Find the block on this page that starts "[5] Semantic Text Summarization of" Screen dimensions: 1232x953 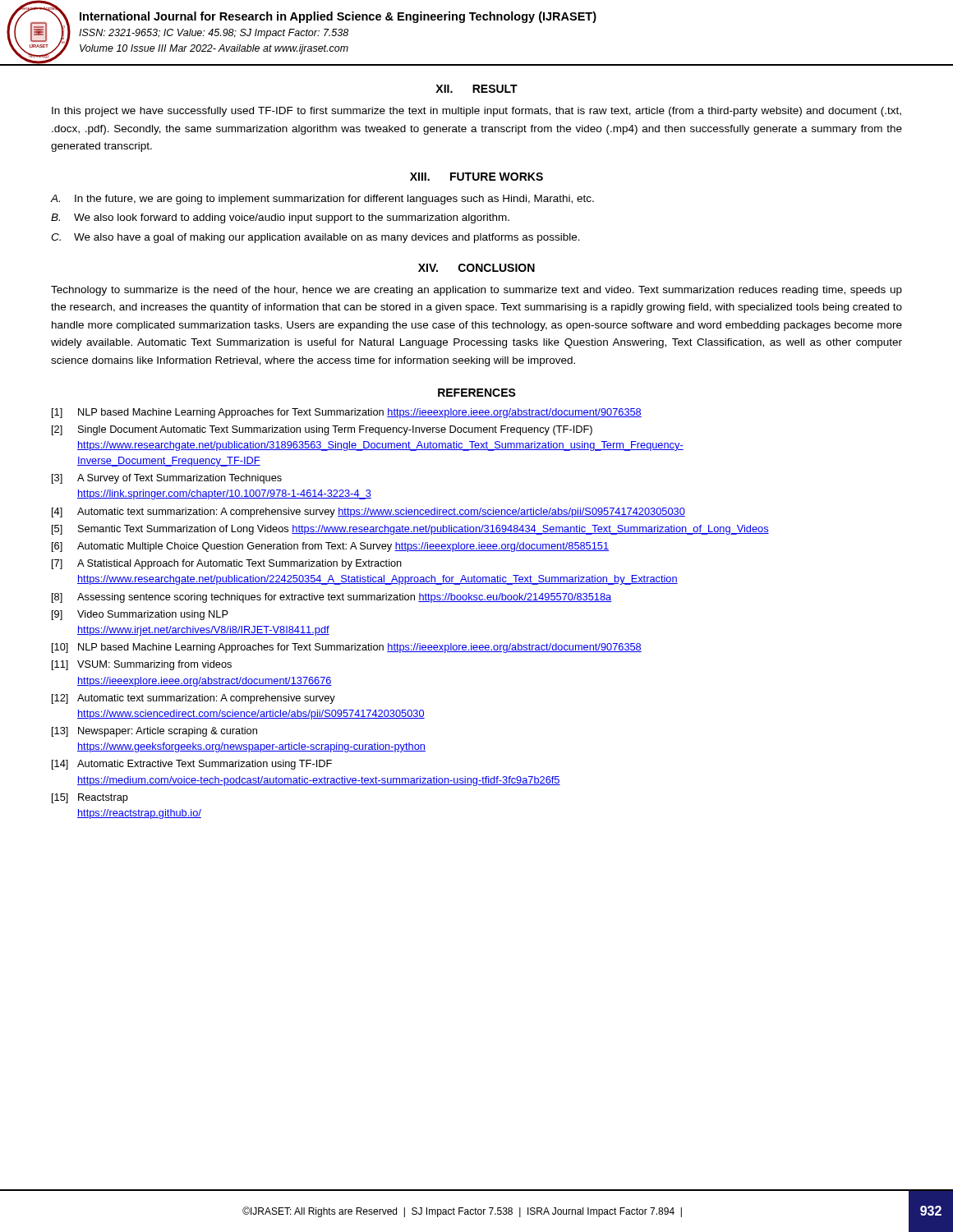(476, 529)
